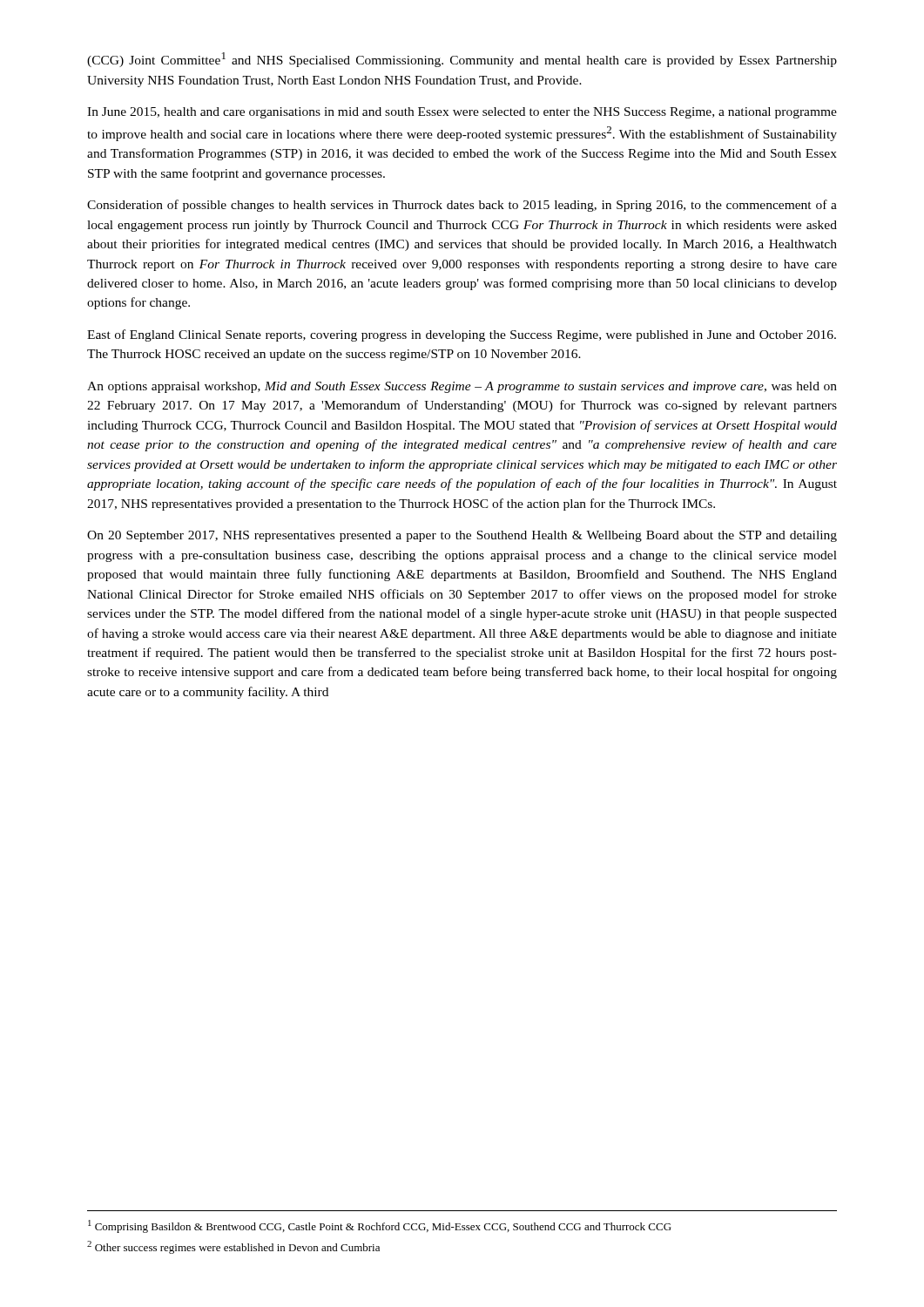Point to the block beginning "On 20 September 2017, NHS representatives"
The image size is (924, 1307).
(x=462, y=614)
